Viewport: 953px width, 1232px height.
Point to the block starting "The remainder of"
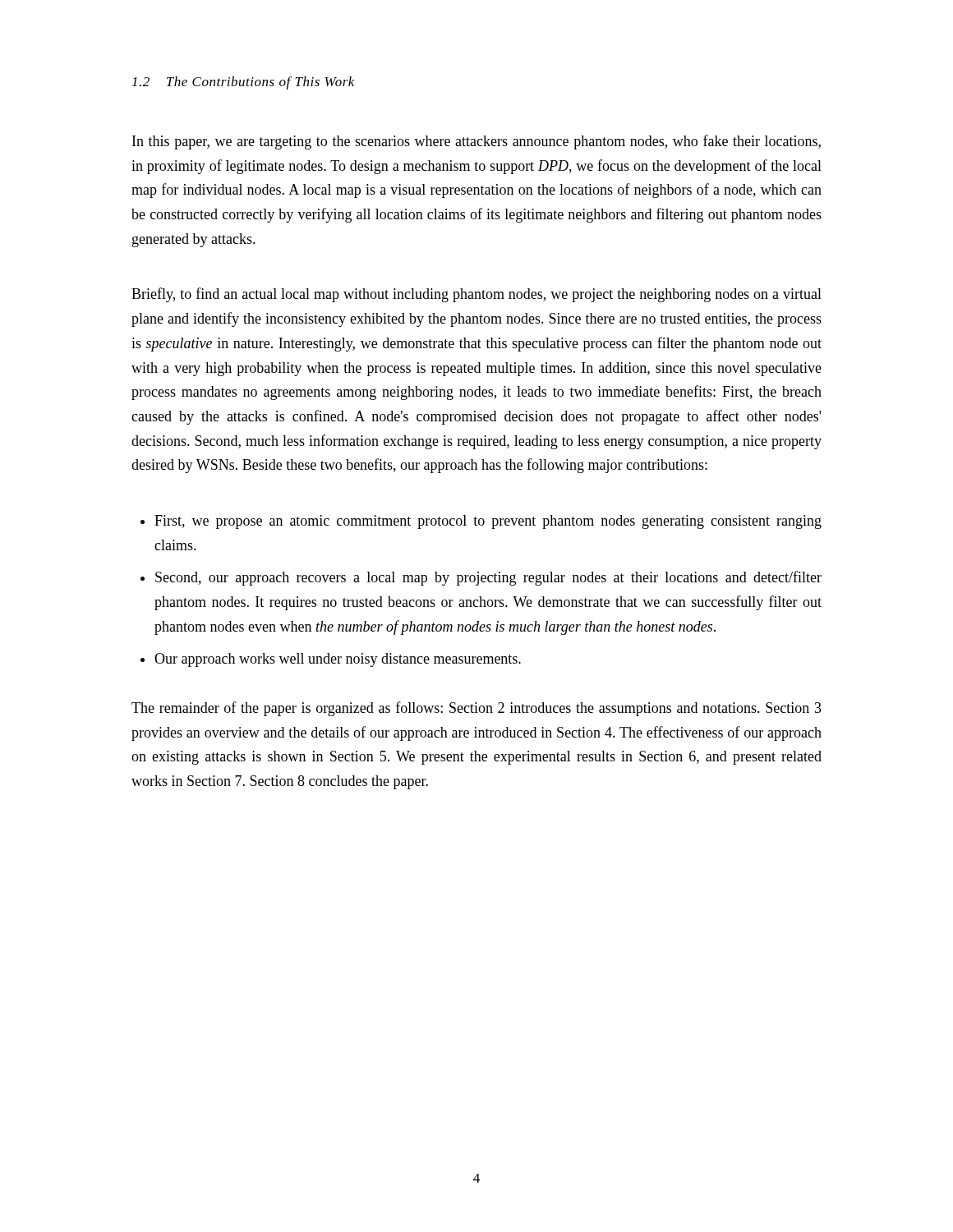tap(476, 745)
